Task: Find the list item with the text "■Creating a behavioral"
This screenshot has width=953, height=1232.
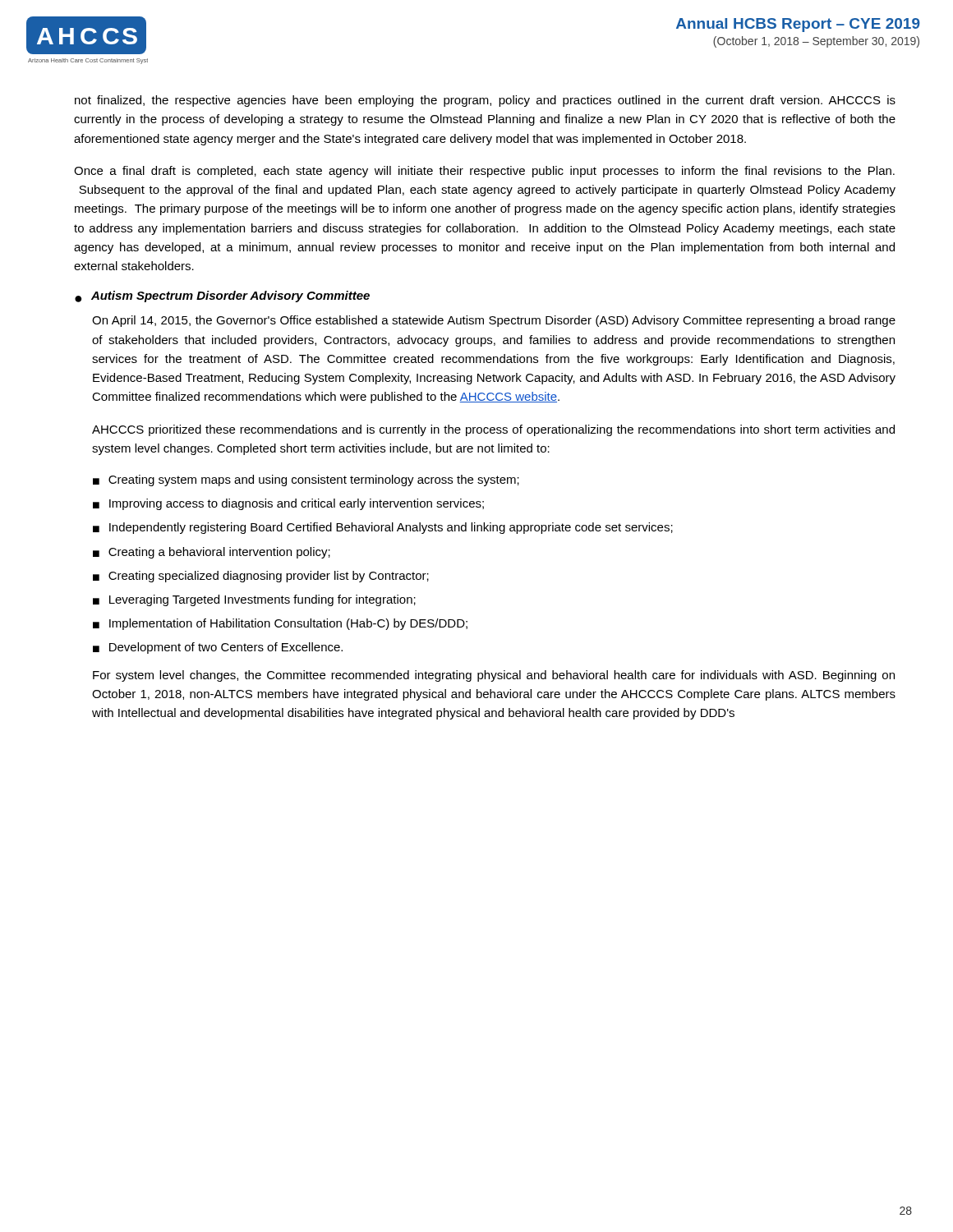Action: (211, 552)
